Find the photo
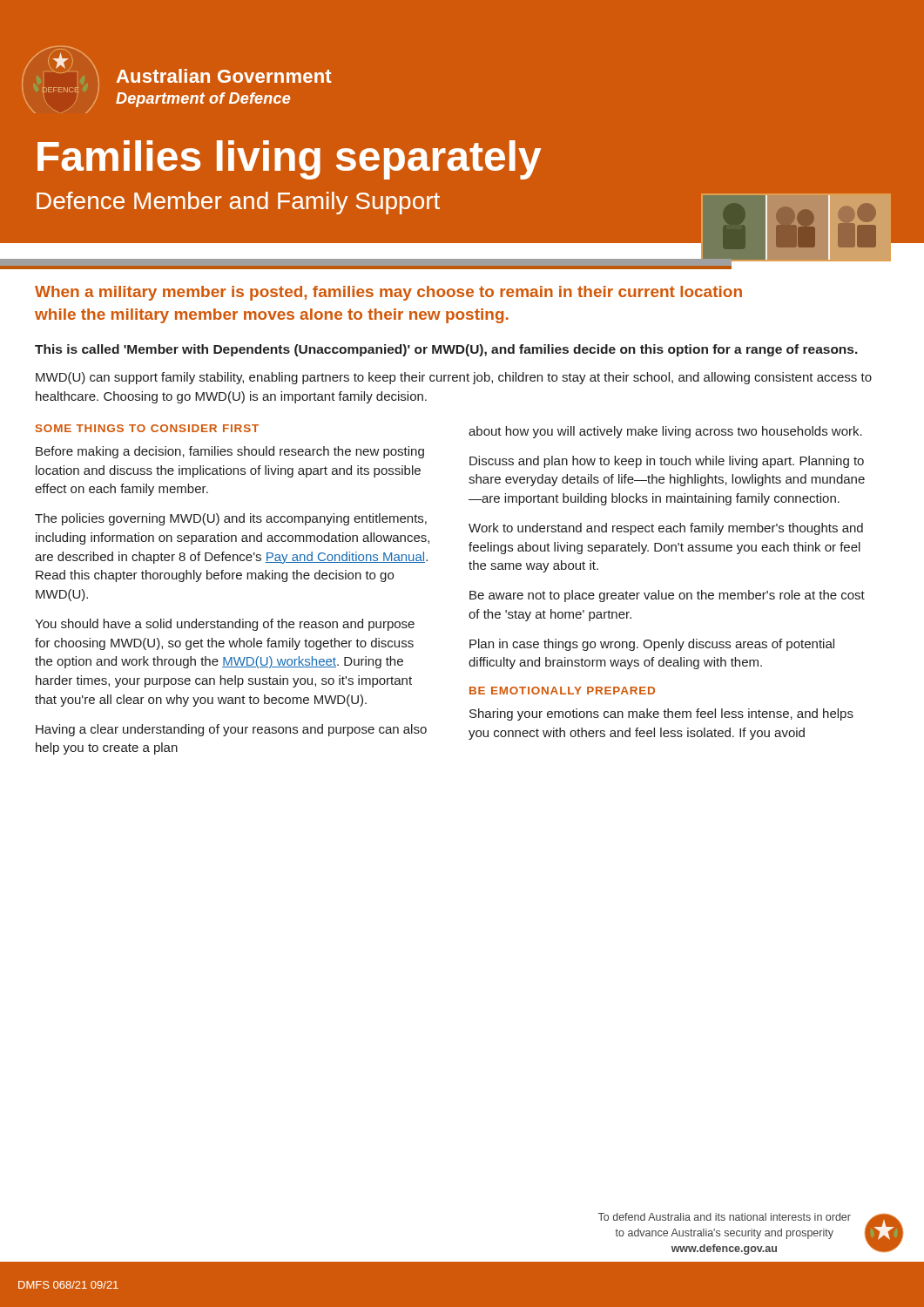Screen dimensions: 1307x924 tap(796, 227)
